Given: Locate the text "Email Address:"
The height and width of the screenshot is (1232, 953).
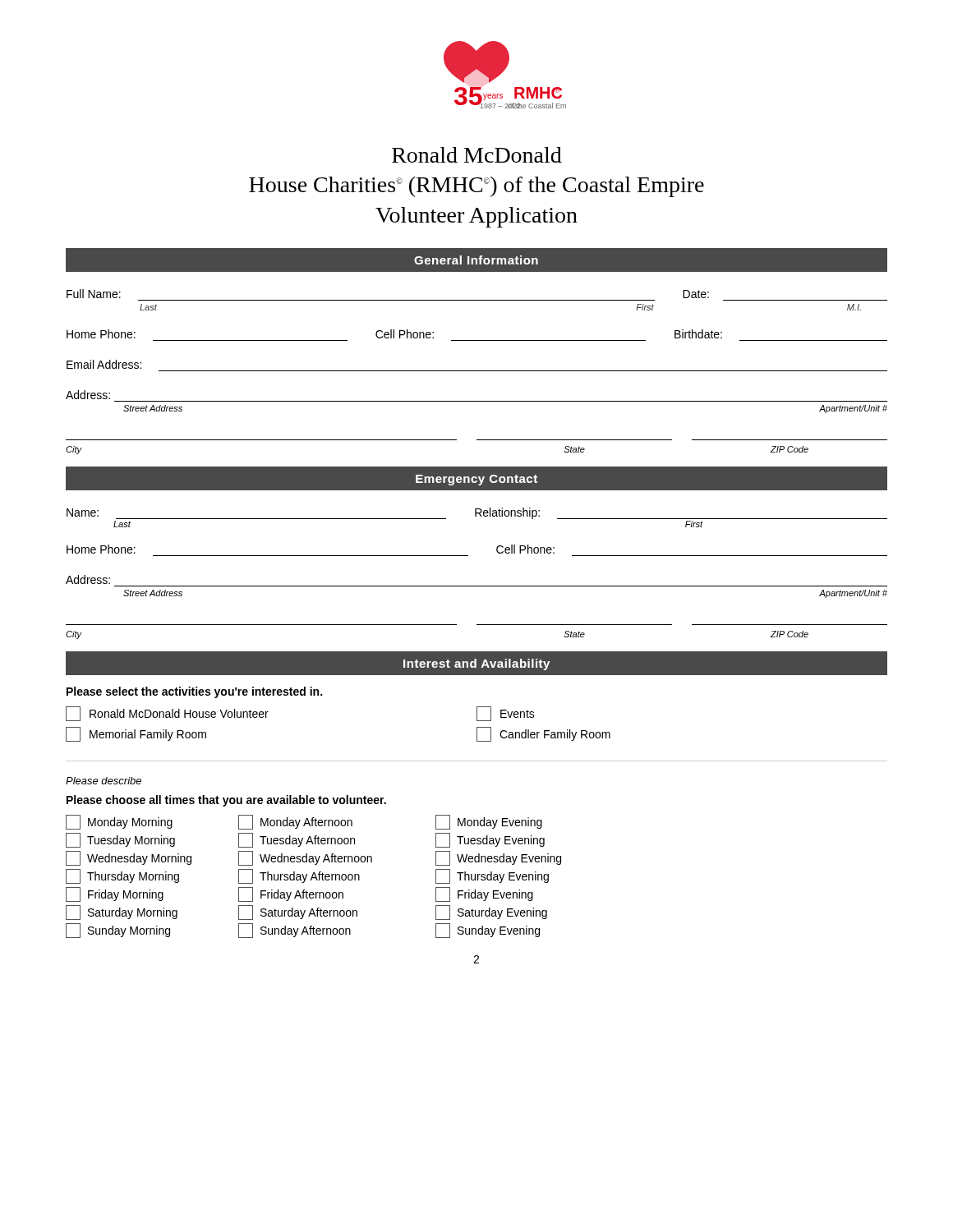Looking at the screenshot, I should pos(476,362).
